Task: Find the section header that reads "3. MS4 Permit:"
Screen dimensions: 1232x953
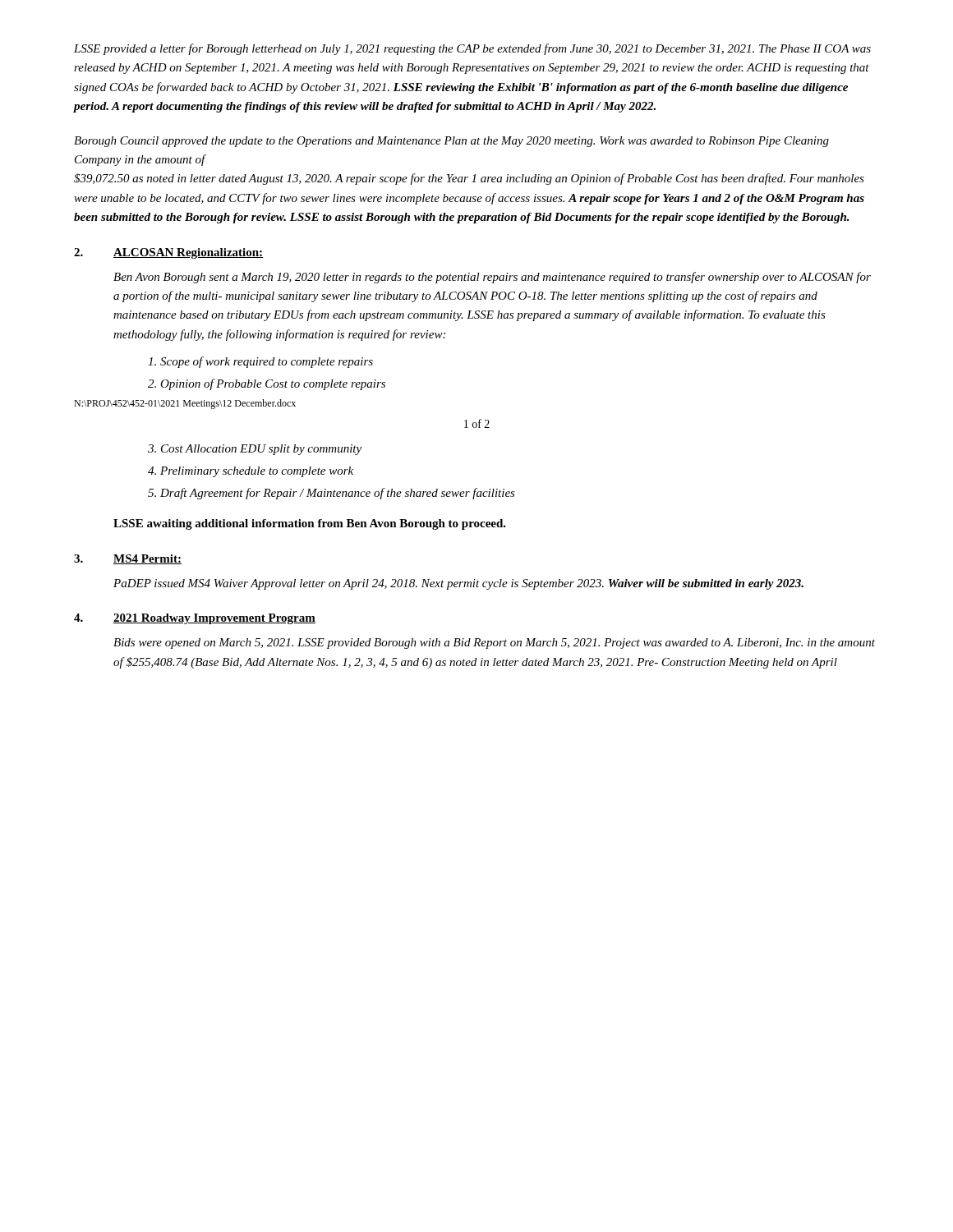Action: click(128, 559)
